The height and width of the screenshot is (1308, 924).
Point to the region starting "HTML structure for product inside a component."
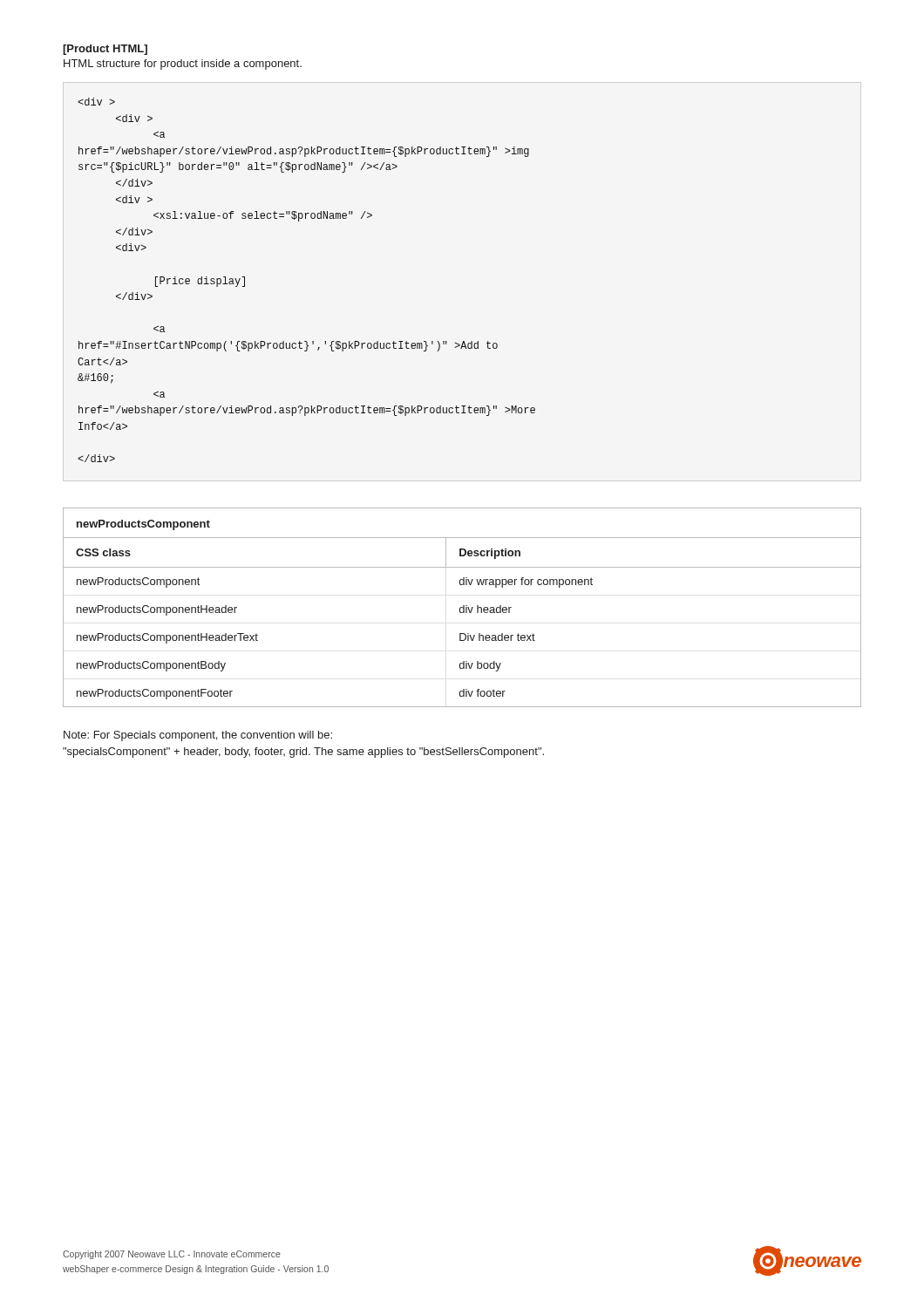pyautogui.click(x=183, y=63)
